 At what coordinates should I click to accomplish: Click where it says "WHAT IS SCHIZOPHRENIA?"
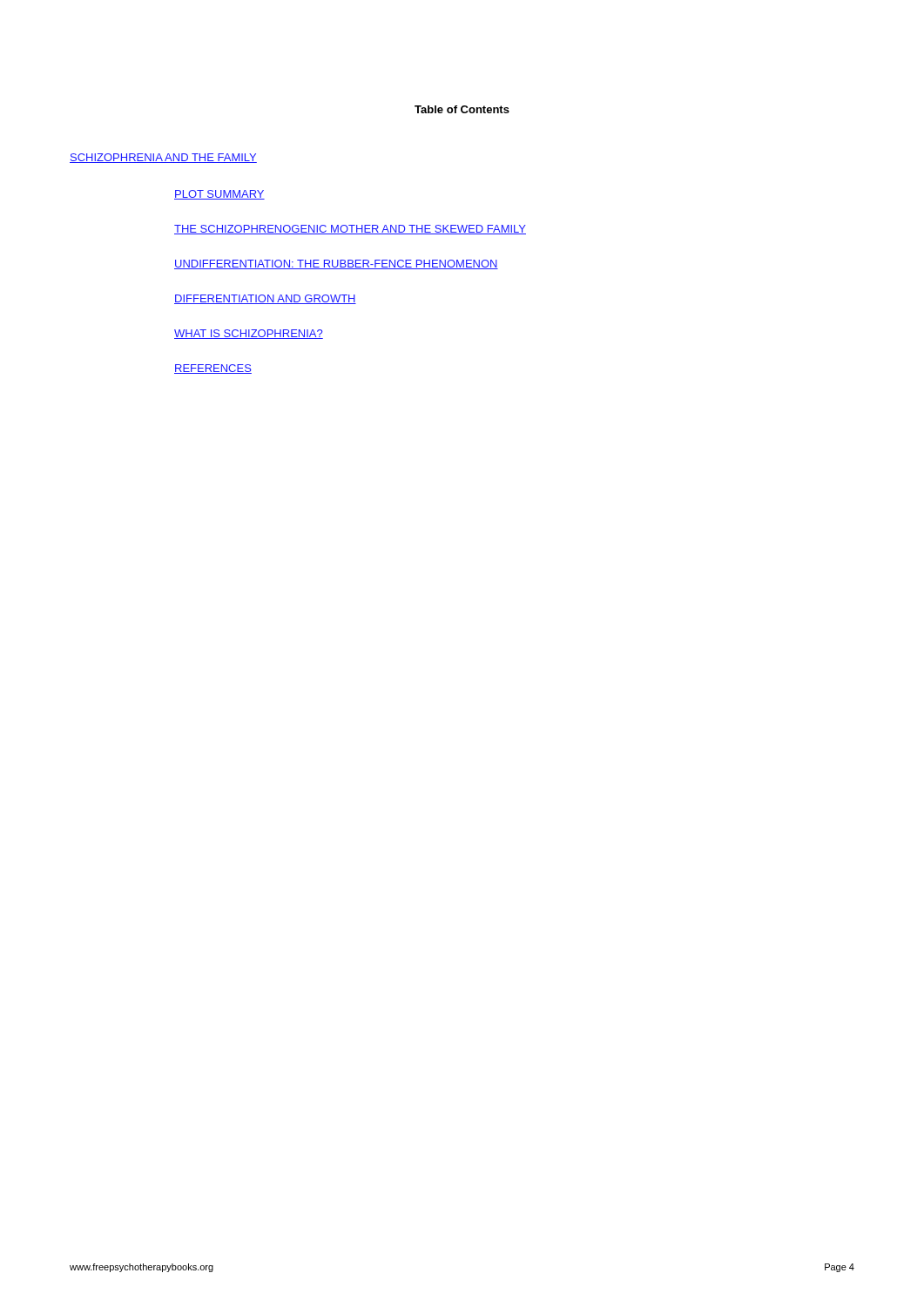[249, 333]
